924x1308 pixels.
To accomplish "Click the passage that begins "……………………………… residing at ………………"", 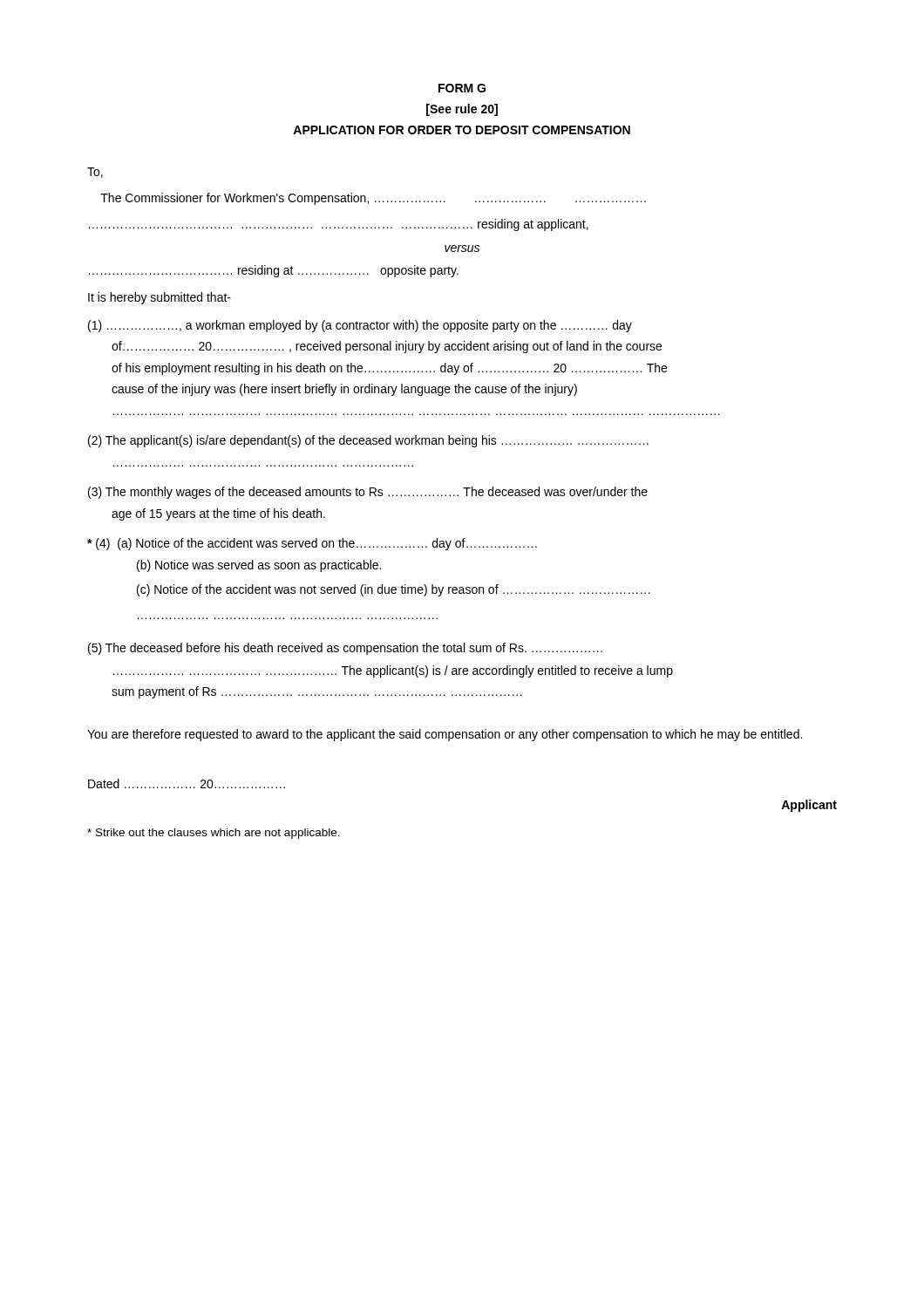I will click(x=273, y=270).
